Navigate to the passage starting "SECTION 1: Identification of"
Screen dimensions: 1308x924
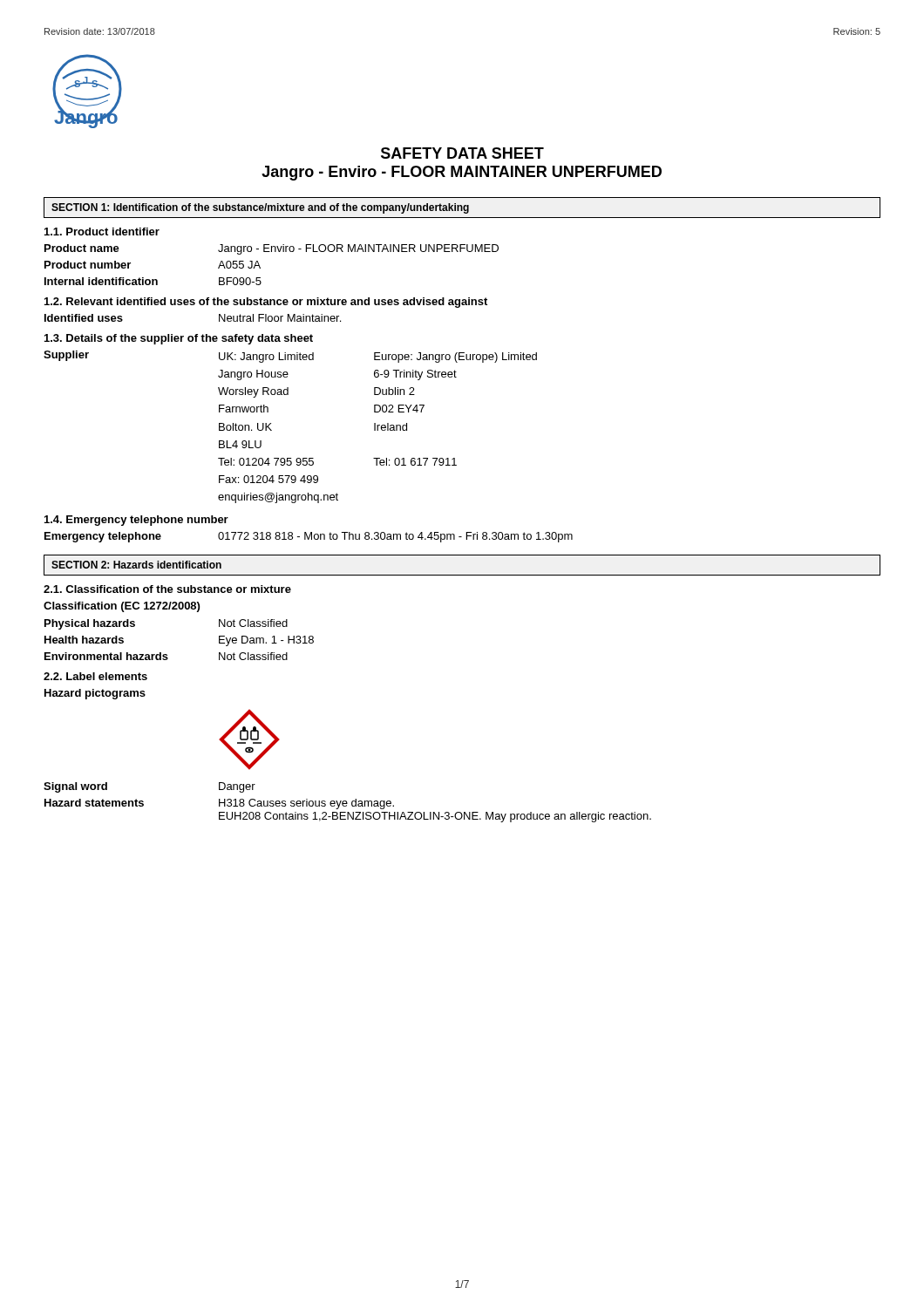[x=260, y=208]
